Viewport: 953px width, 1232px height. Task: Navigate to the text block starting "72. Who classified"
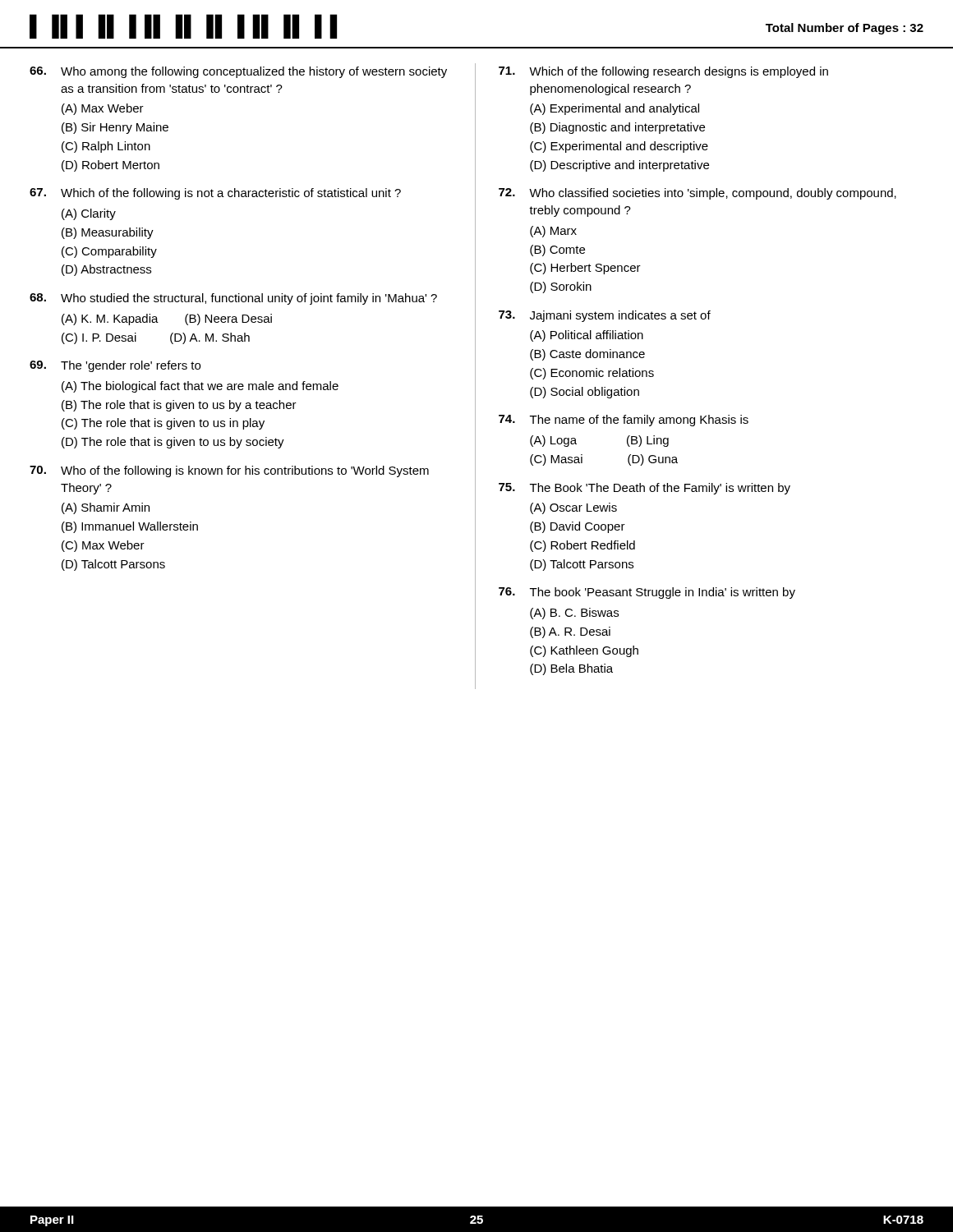697,194
